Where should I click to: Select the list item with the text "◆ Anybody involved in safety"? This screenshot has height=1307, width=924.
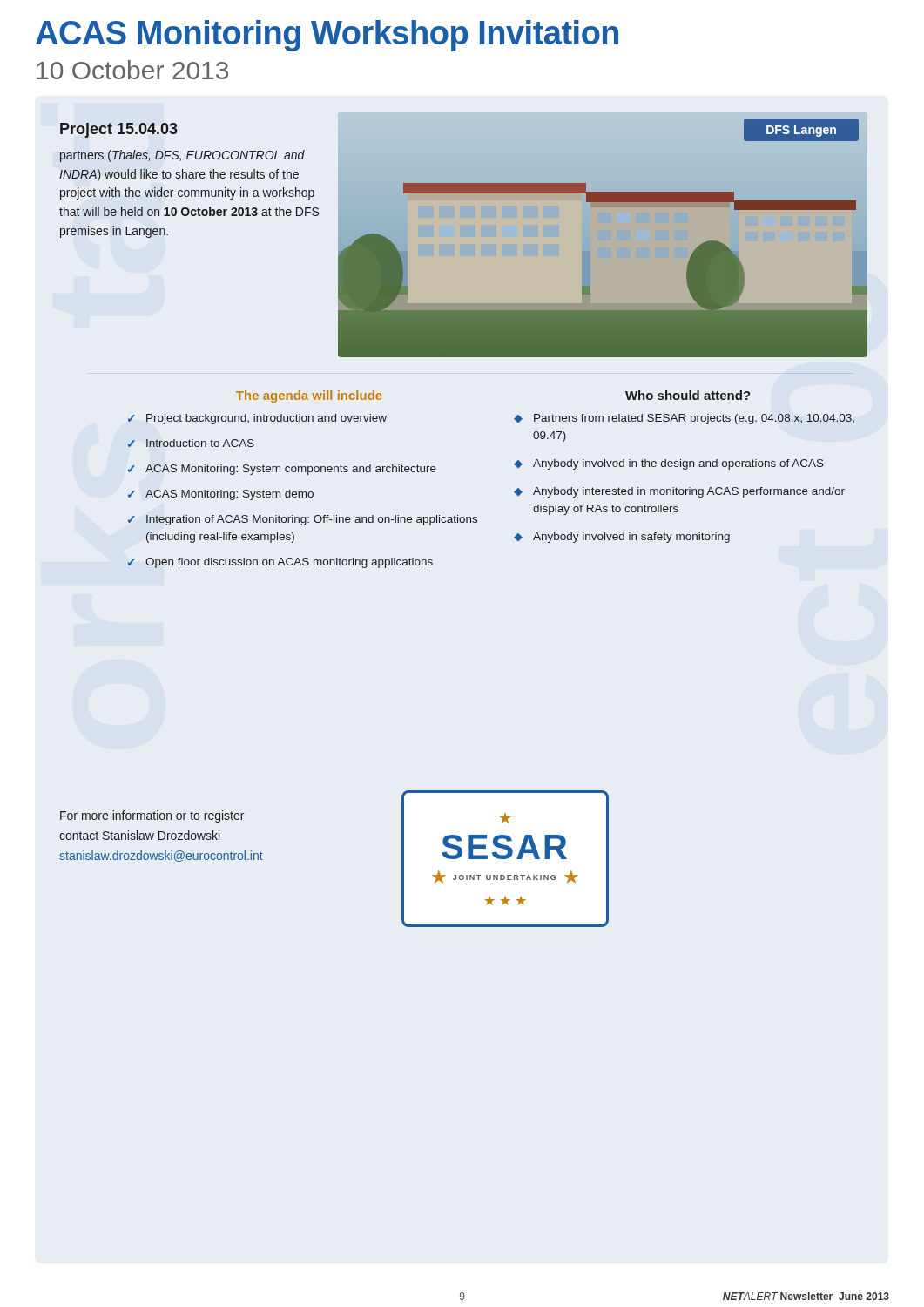point(622,536)
